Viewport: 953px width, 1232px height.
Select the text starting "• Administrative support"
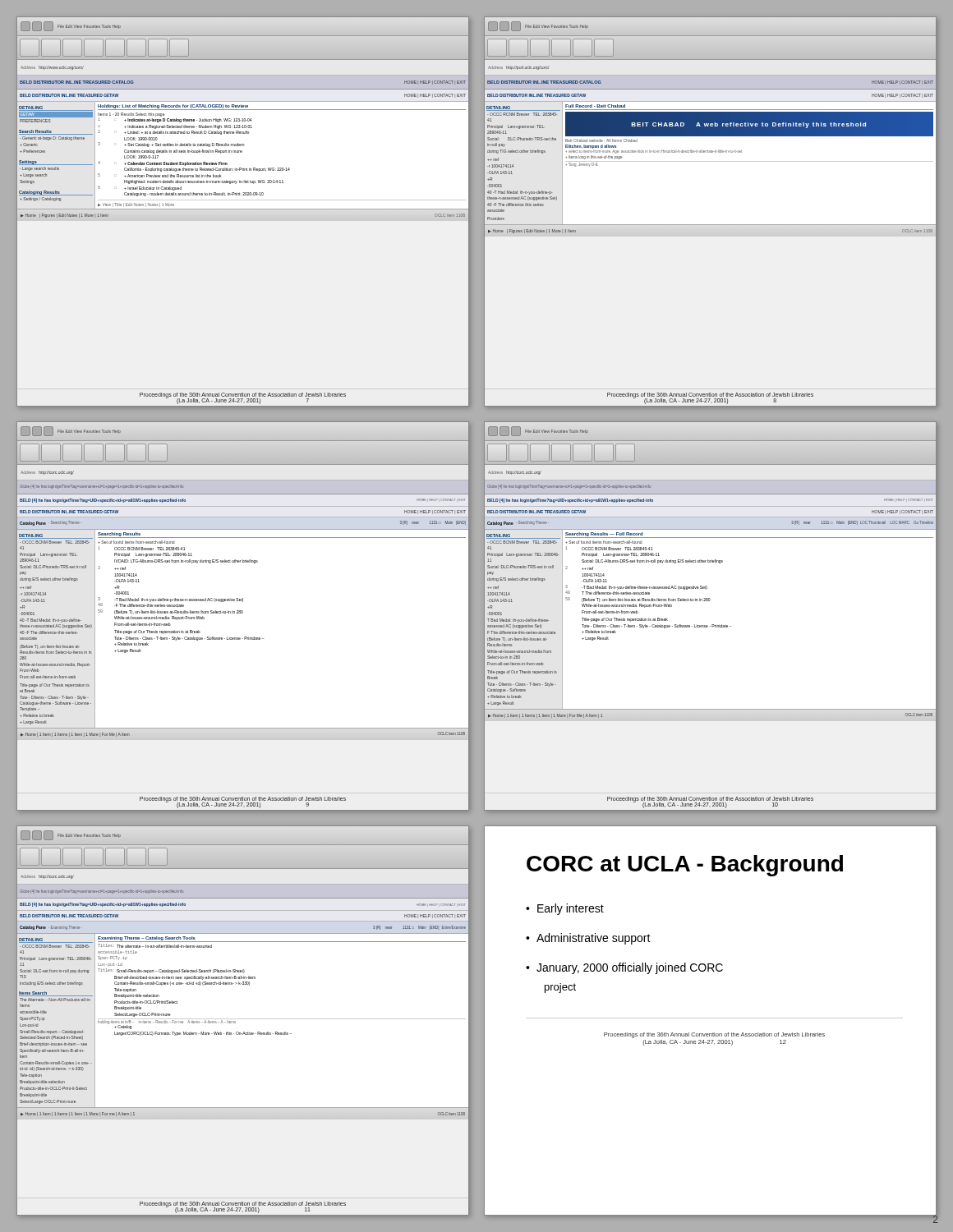coord(588,938)
